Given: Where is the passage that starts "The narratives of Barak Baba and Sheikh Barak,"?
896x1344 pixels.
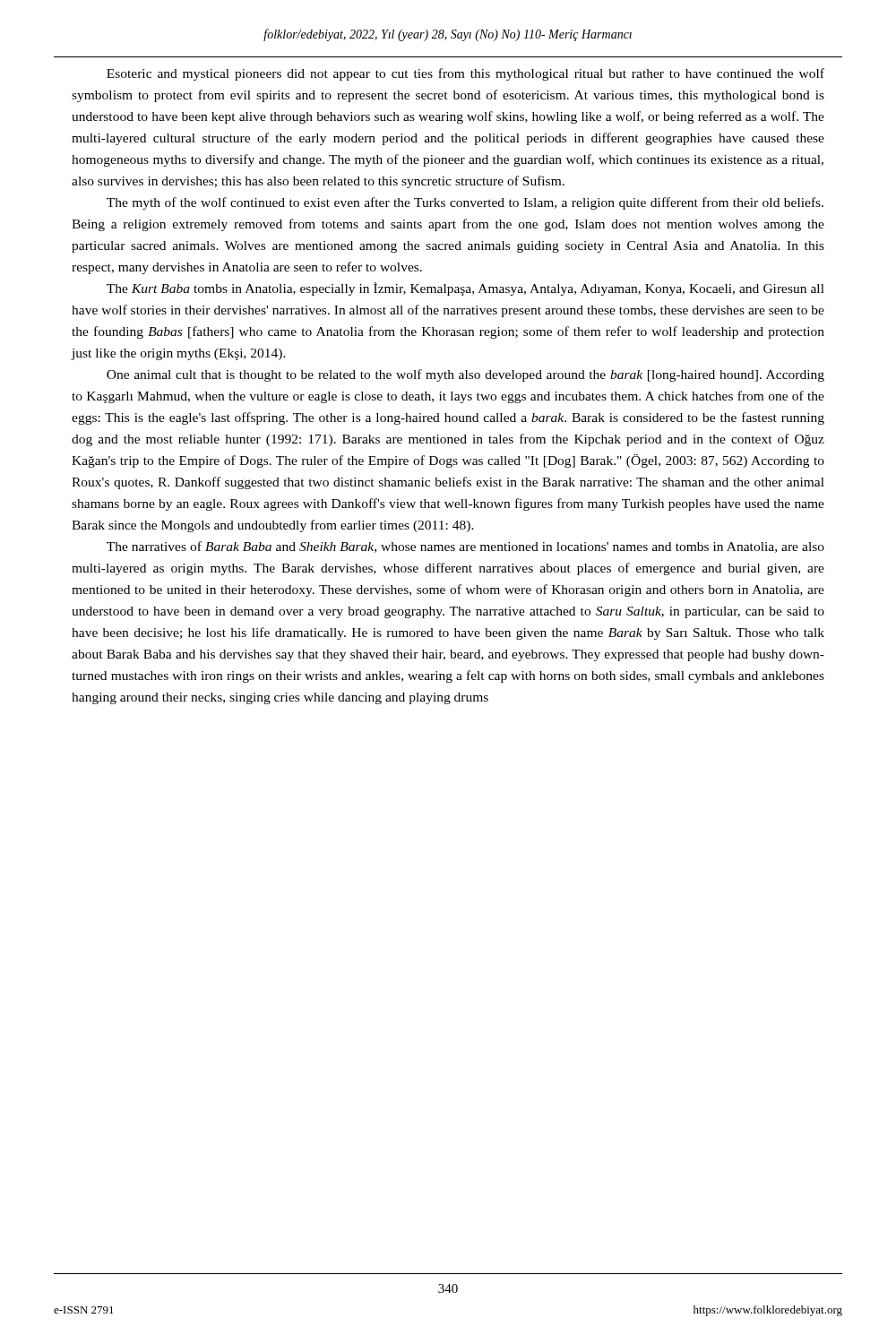Looking at the screenshot, I should point(448,622).
